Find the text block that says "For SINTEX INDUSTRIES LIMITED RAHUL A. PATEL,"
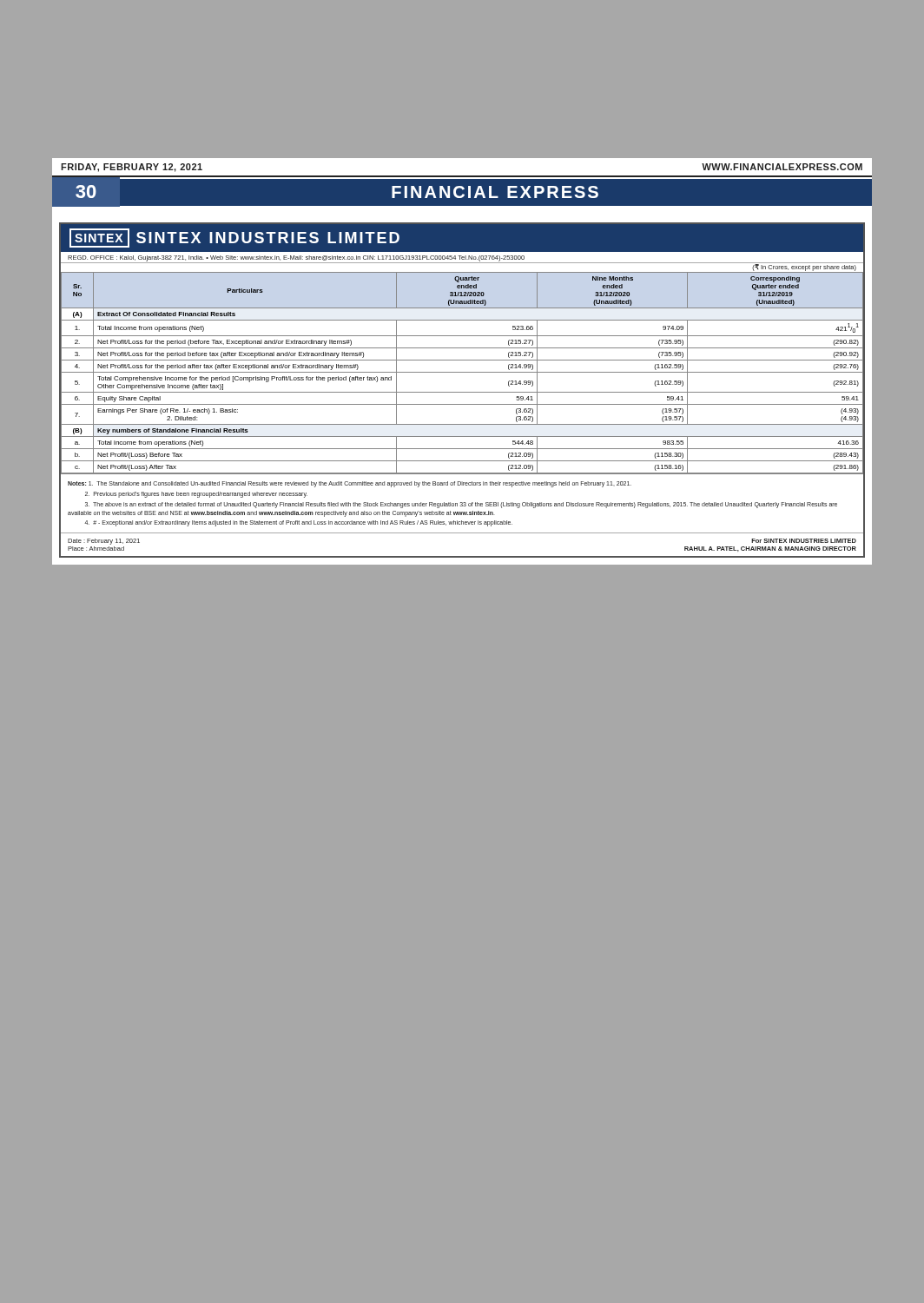The height and width of the screenshot is (1303, 924). (x=770, y=545)
